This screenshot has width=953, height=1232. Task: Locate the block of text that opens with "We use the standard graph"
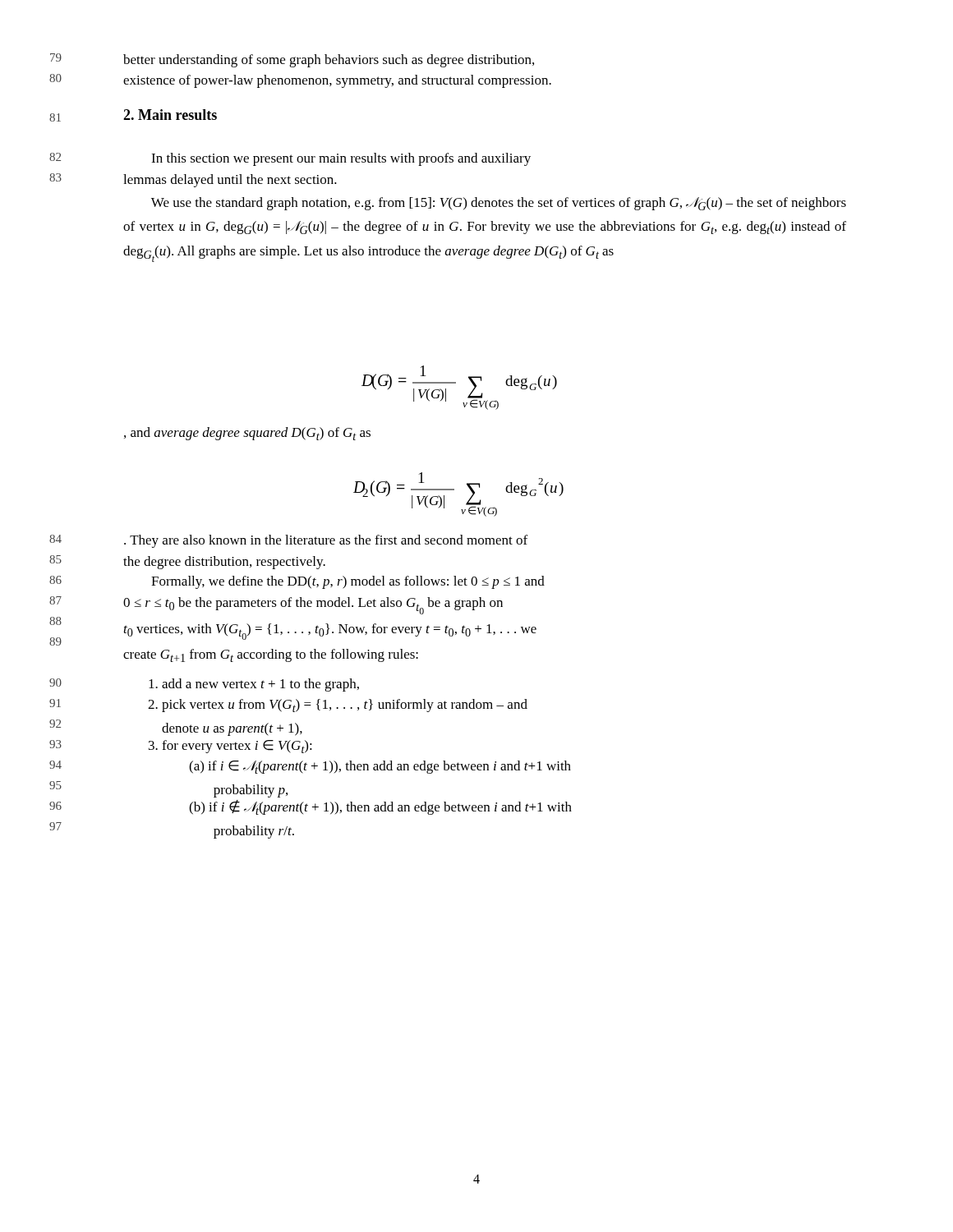[485, 230]
